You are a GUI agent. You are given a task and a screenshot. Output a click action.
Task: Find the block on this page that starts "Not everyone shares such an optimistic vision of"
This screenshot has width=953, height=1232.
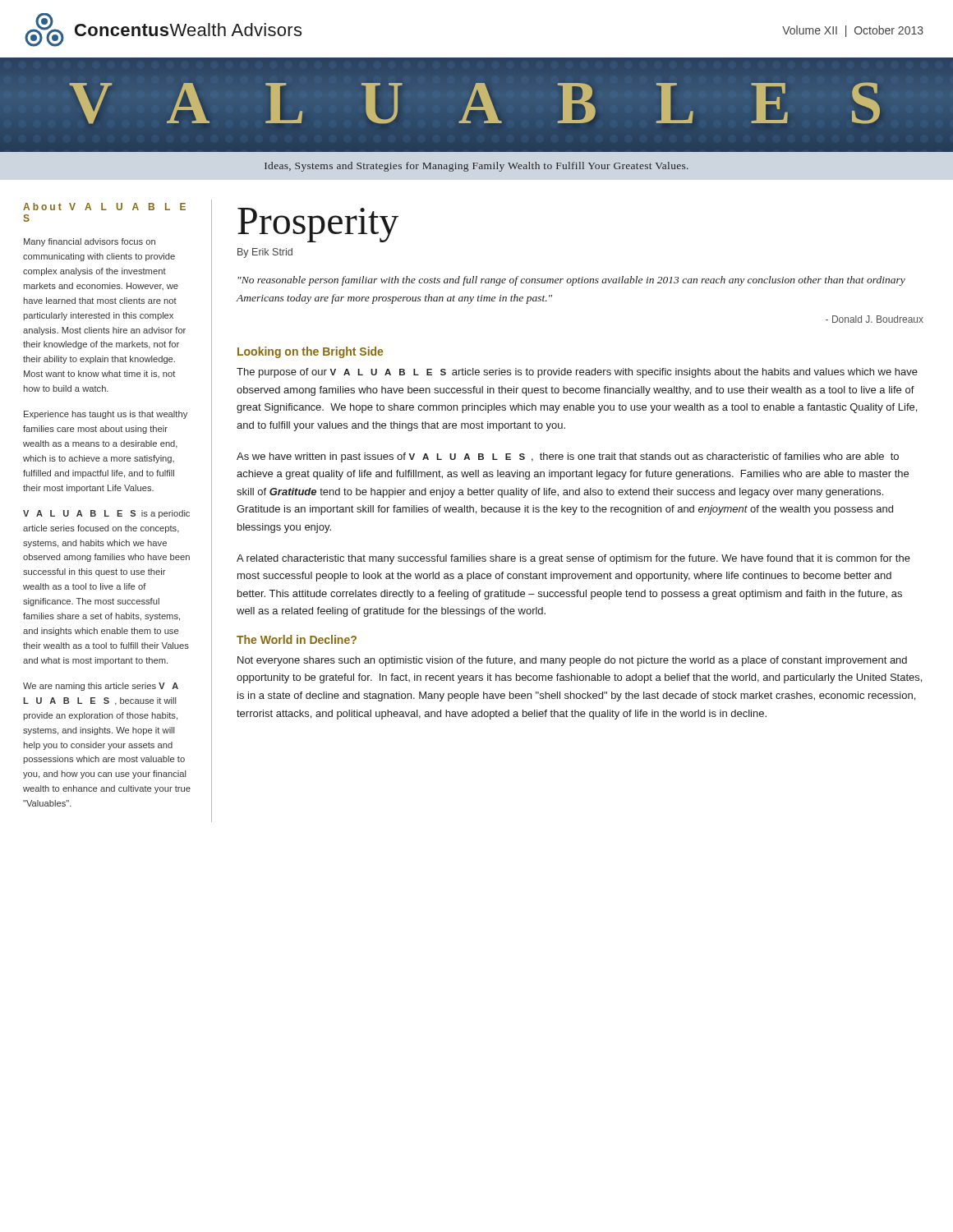pyautogui.click(x=580, y=686)
